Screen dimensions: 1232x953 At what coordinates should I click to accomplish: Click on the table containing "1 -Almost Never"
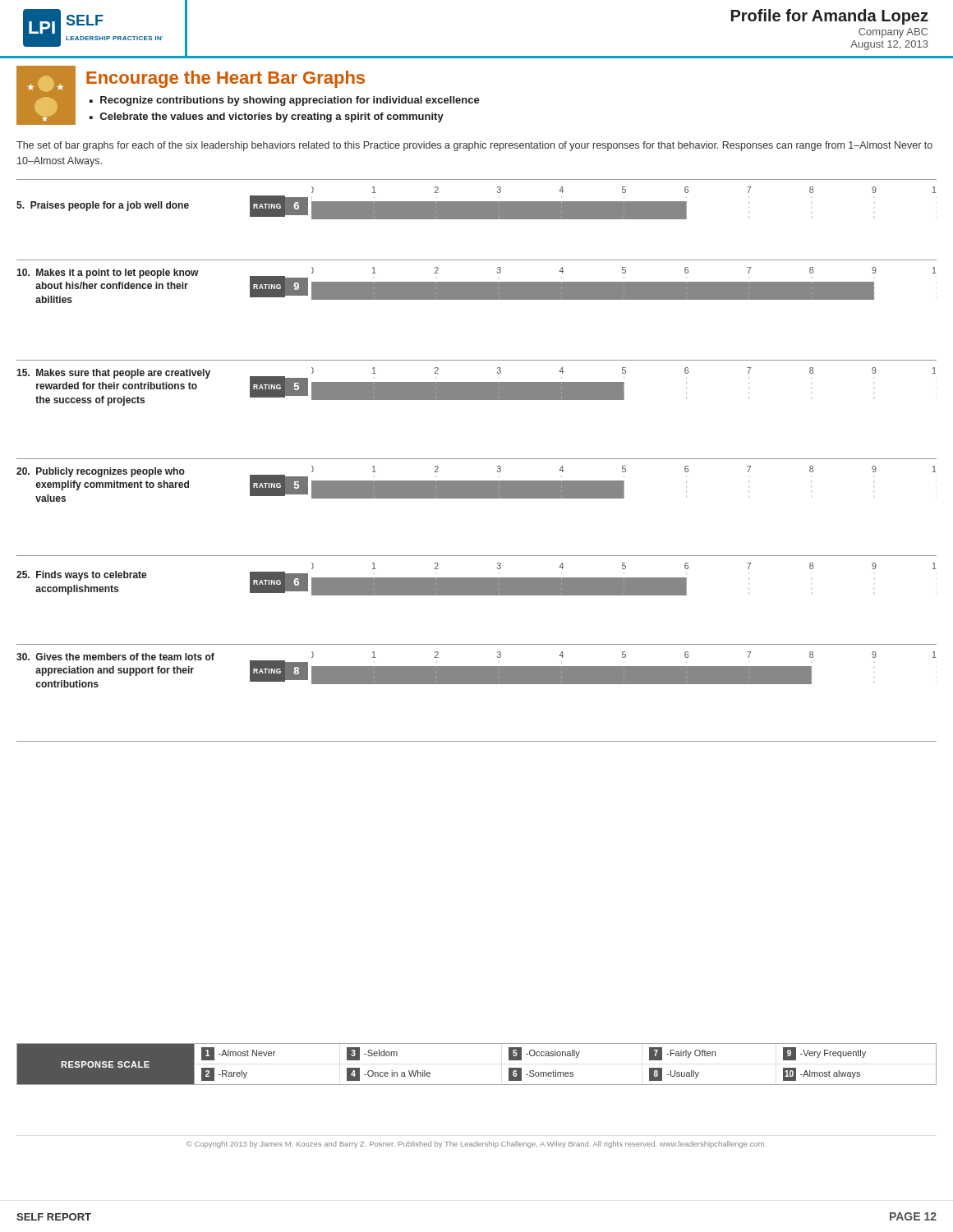coord(476,1064)
